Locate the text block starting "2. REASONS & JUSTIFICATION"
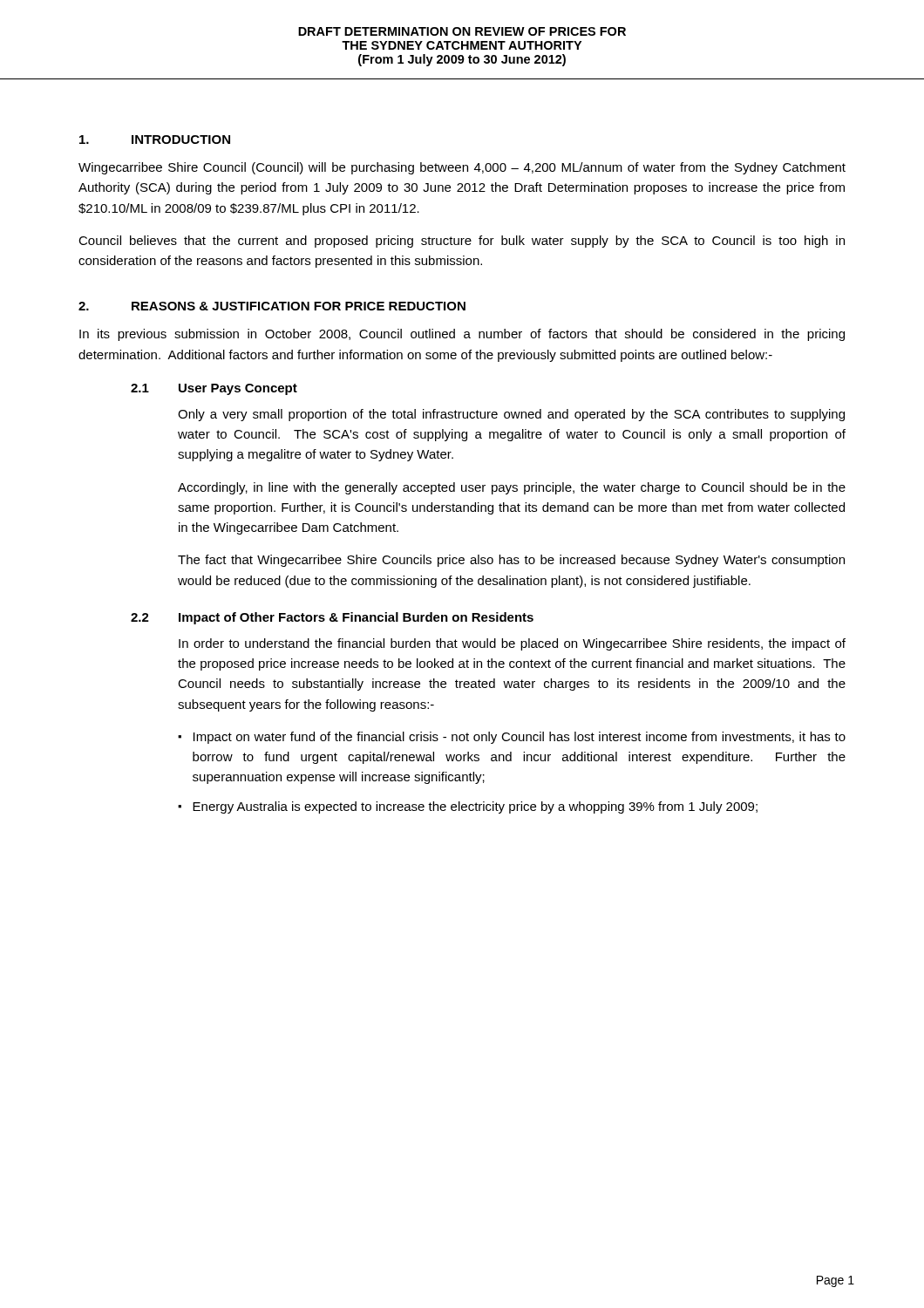The image size is (924, 1308). pyautogui.click(x=272, y=306)
